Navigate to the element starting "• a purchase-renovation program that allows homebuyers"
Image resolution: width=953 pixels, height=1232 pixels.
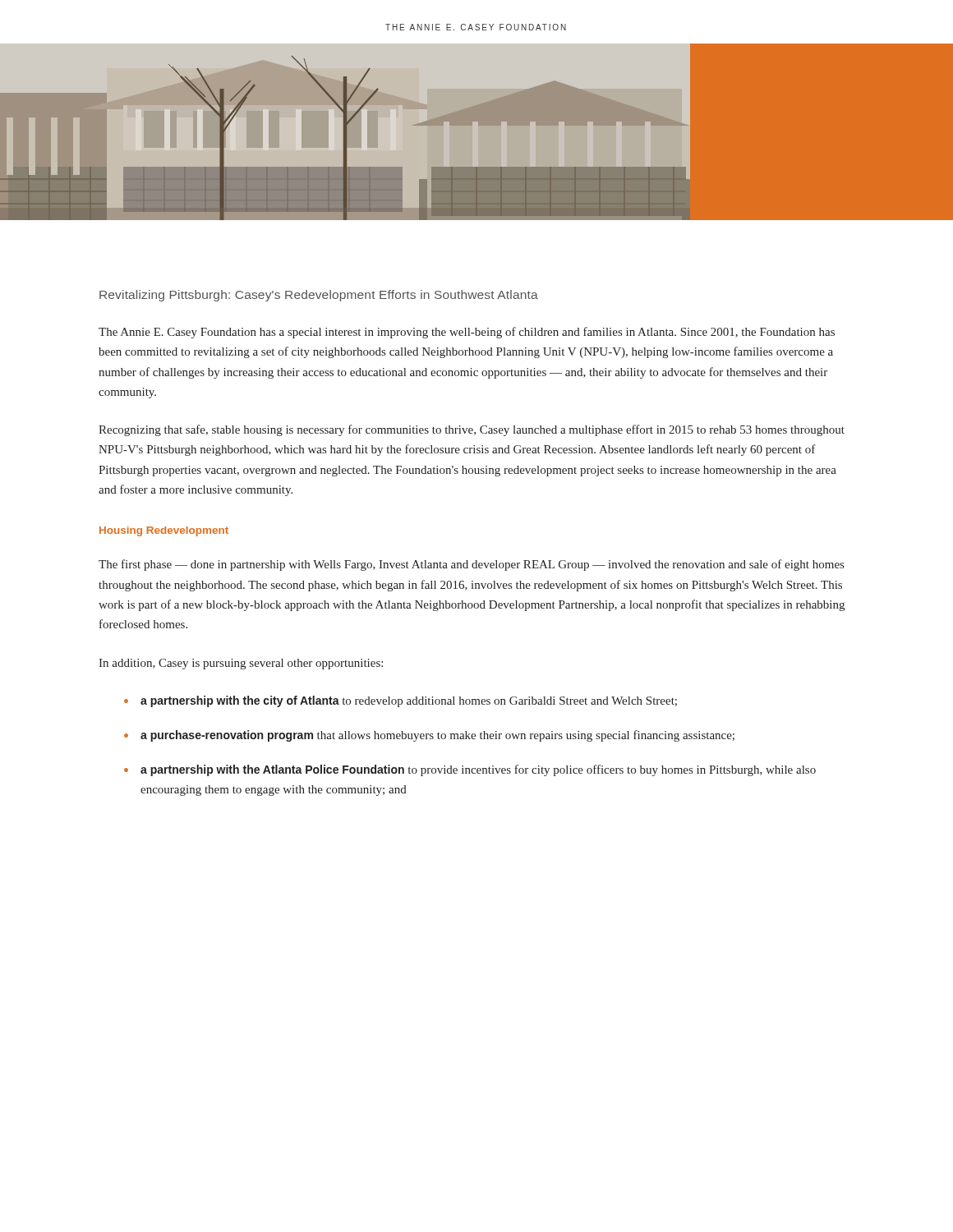tap(429, 737)
